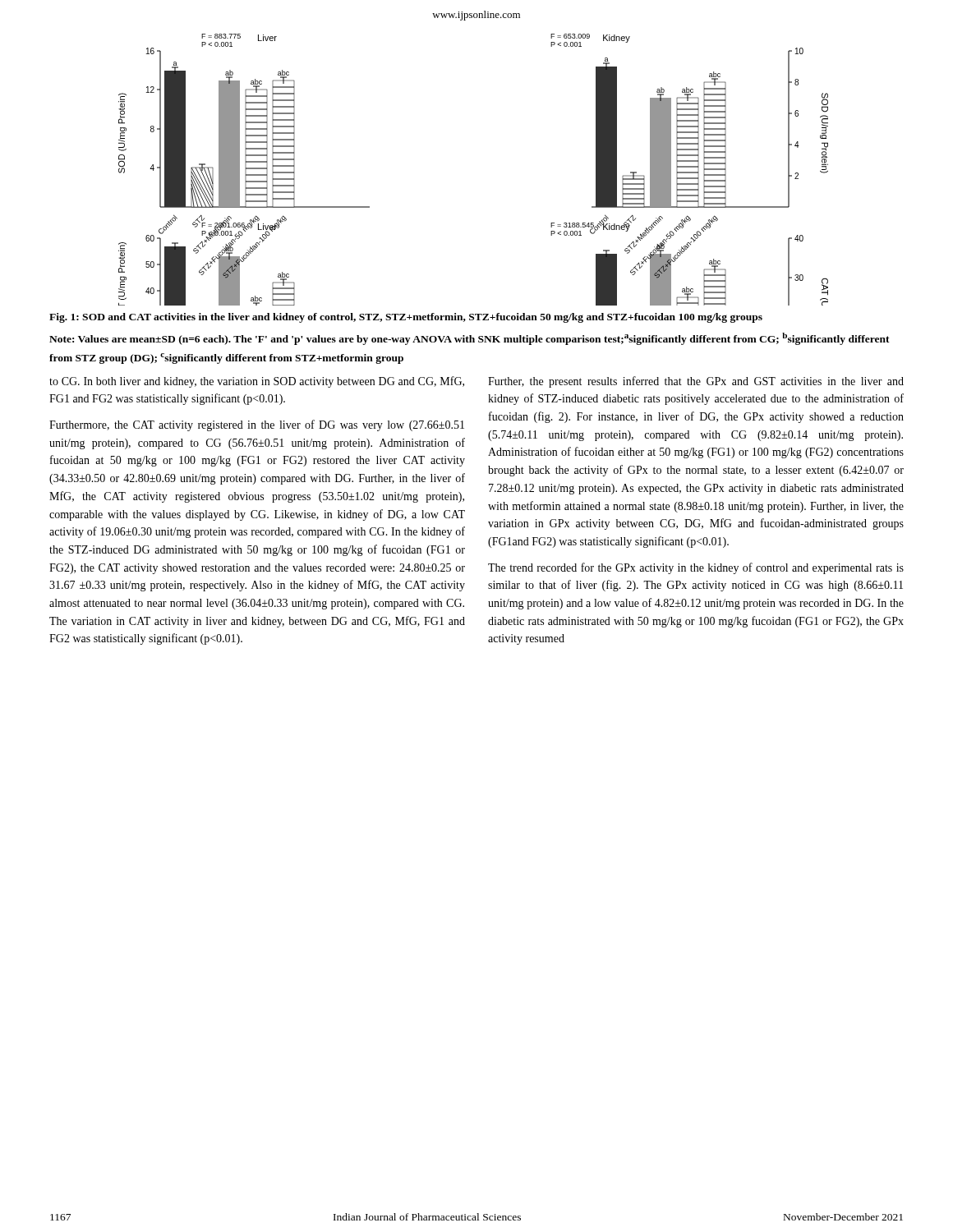Locate the block of text that opens with "to CG. In both liver and kidney,"

257,390
